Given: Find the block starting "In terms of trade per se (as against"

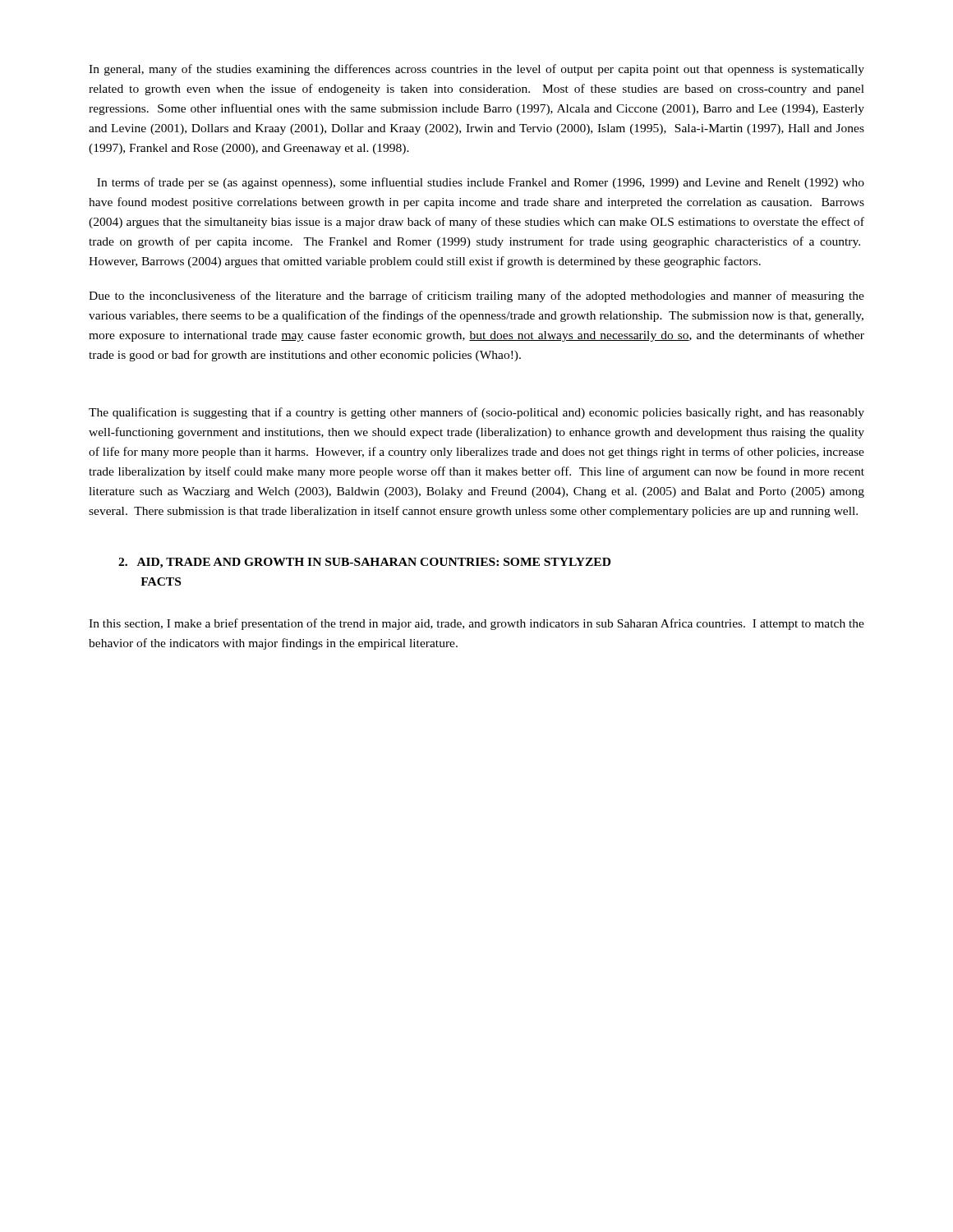Looking at the screenshot, I should 476,221.
